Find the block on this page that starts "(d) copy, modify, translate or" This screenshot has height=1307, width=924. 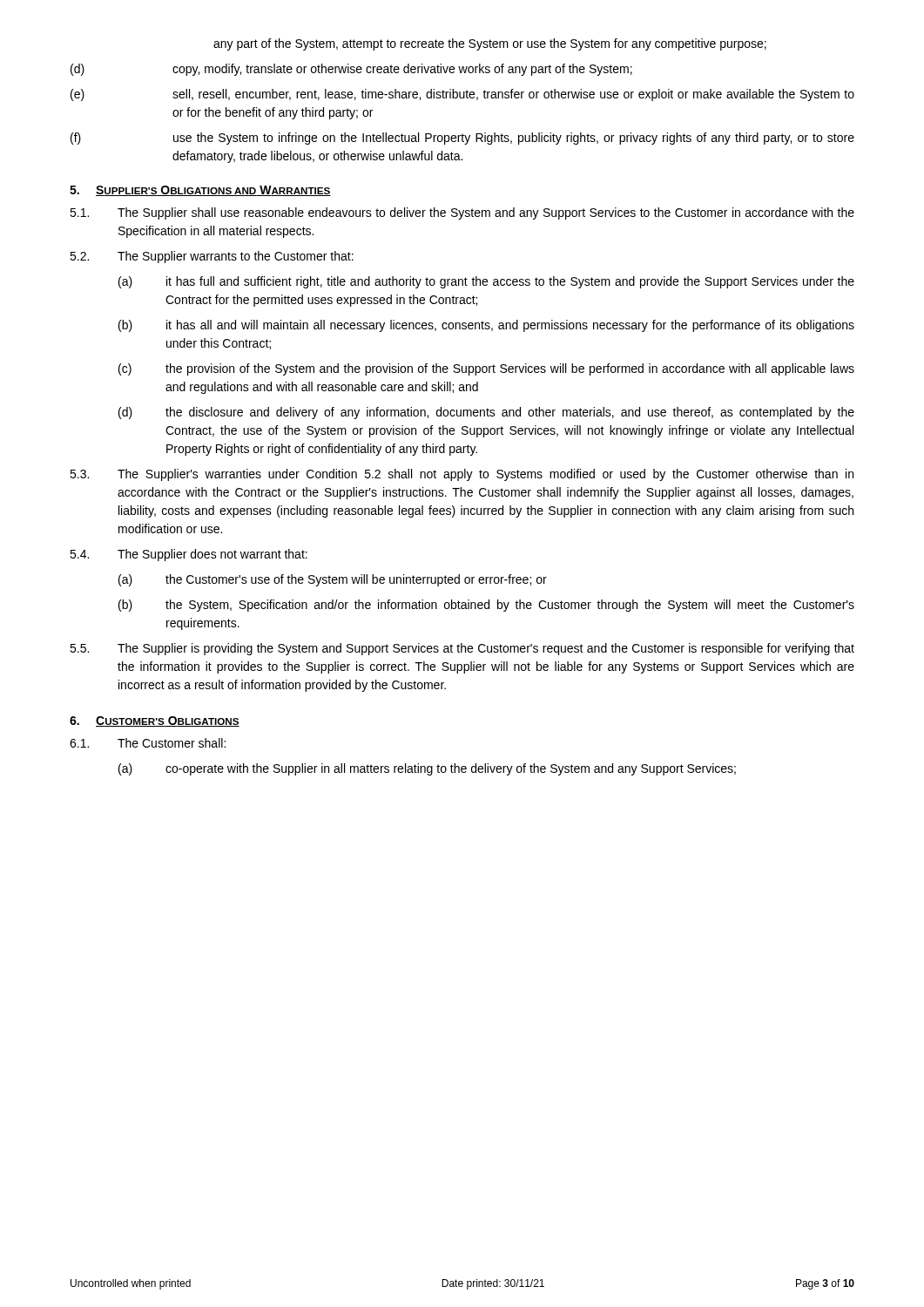462,69
